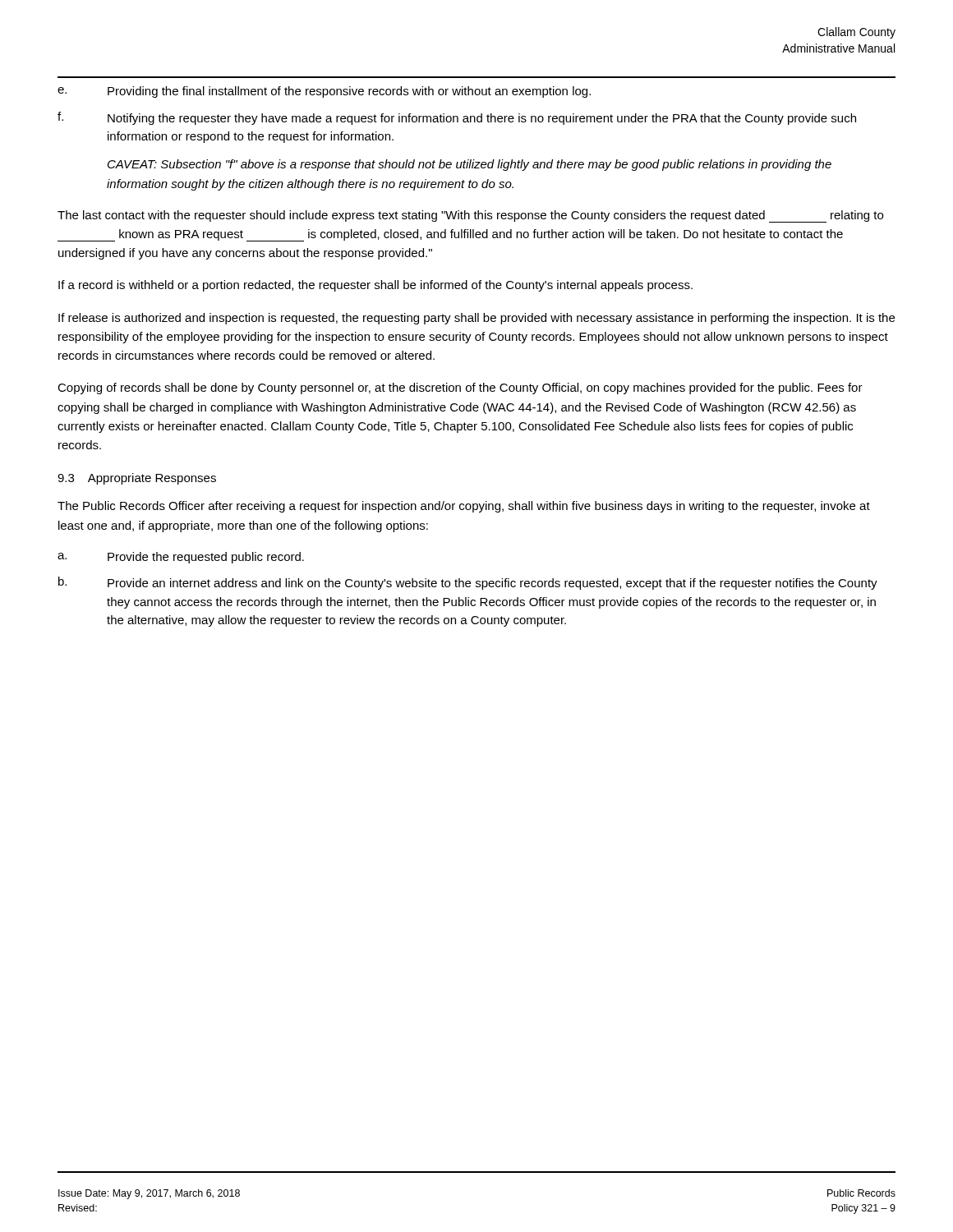
Task: Where is the passage that starts "Copying of records shall"?
Action: (x=460, y=416)
